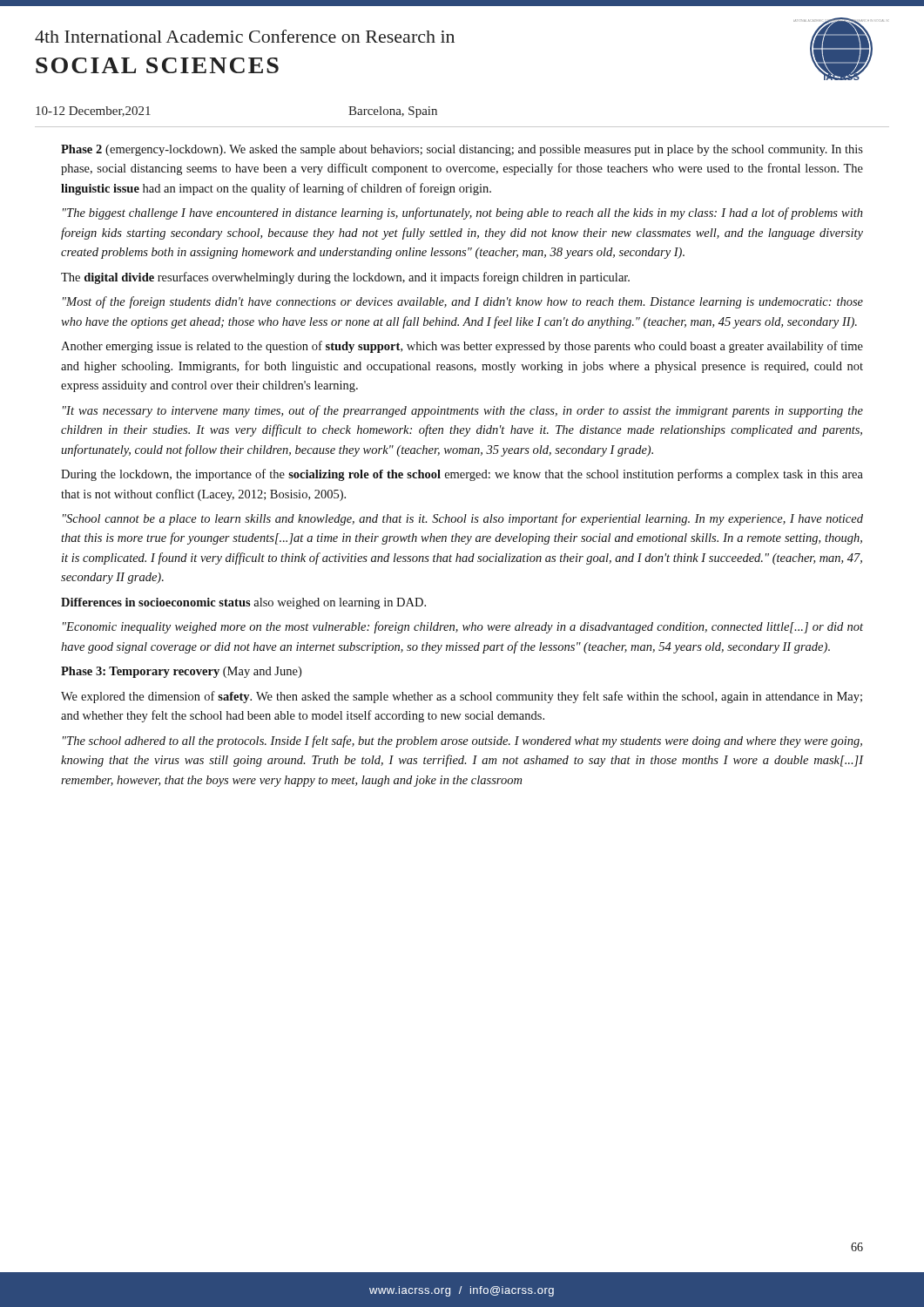Locate the block of text that opens with ""Economic inequality weighed more on the most vulnerable:"
The height and width of the screenshot is (1307, 924).
(462, 637)
